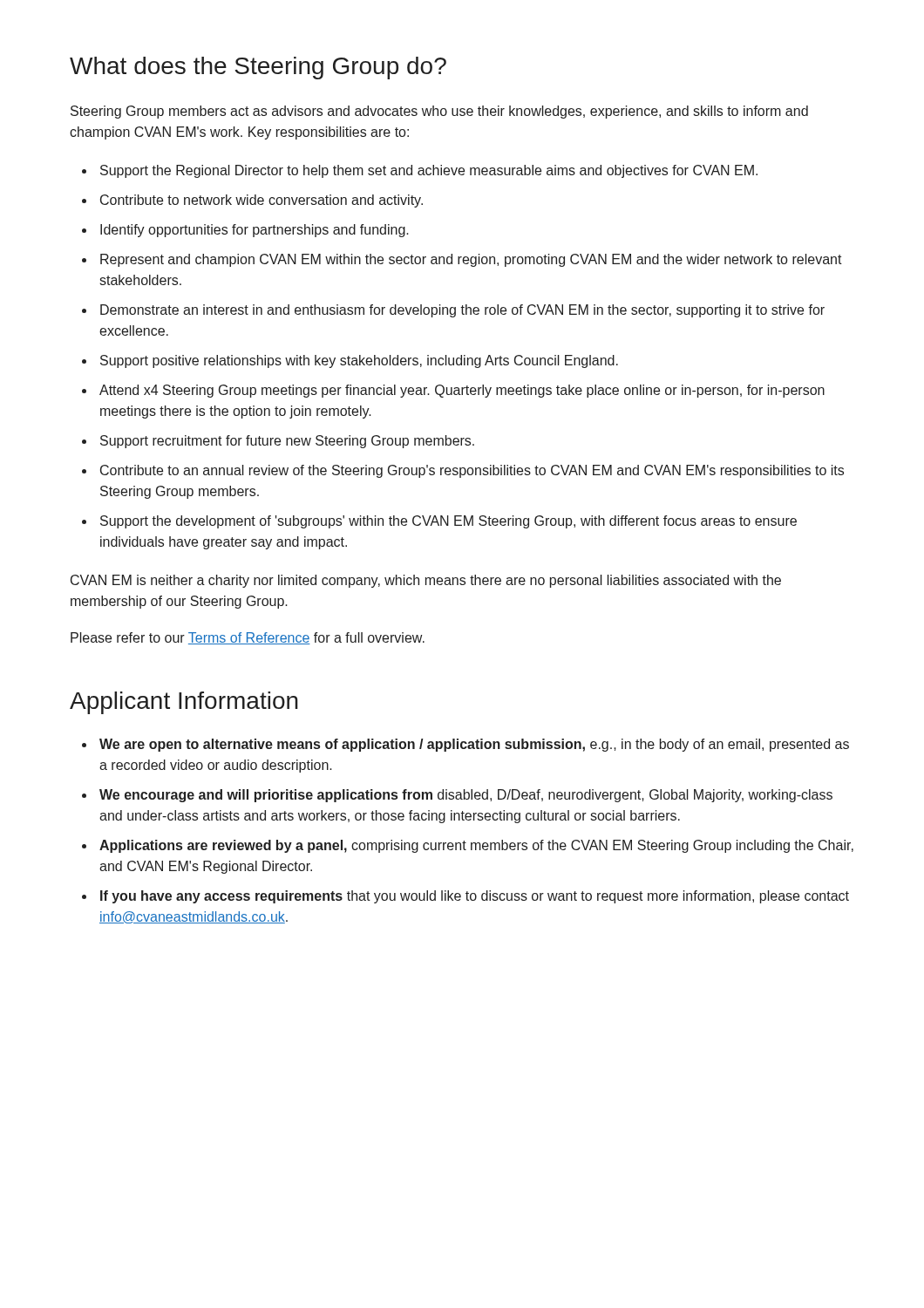Click the passage that begins "Support recruitment for future new Steering Group"
Screen dimensions: 1308x924
click(475, 441)
